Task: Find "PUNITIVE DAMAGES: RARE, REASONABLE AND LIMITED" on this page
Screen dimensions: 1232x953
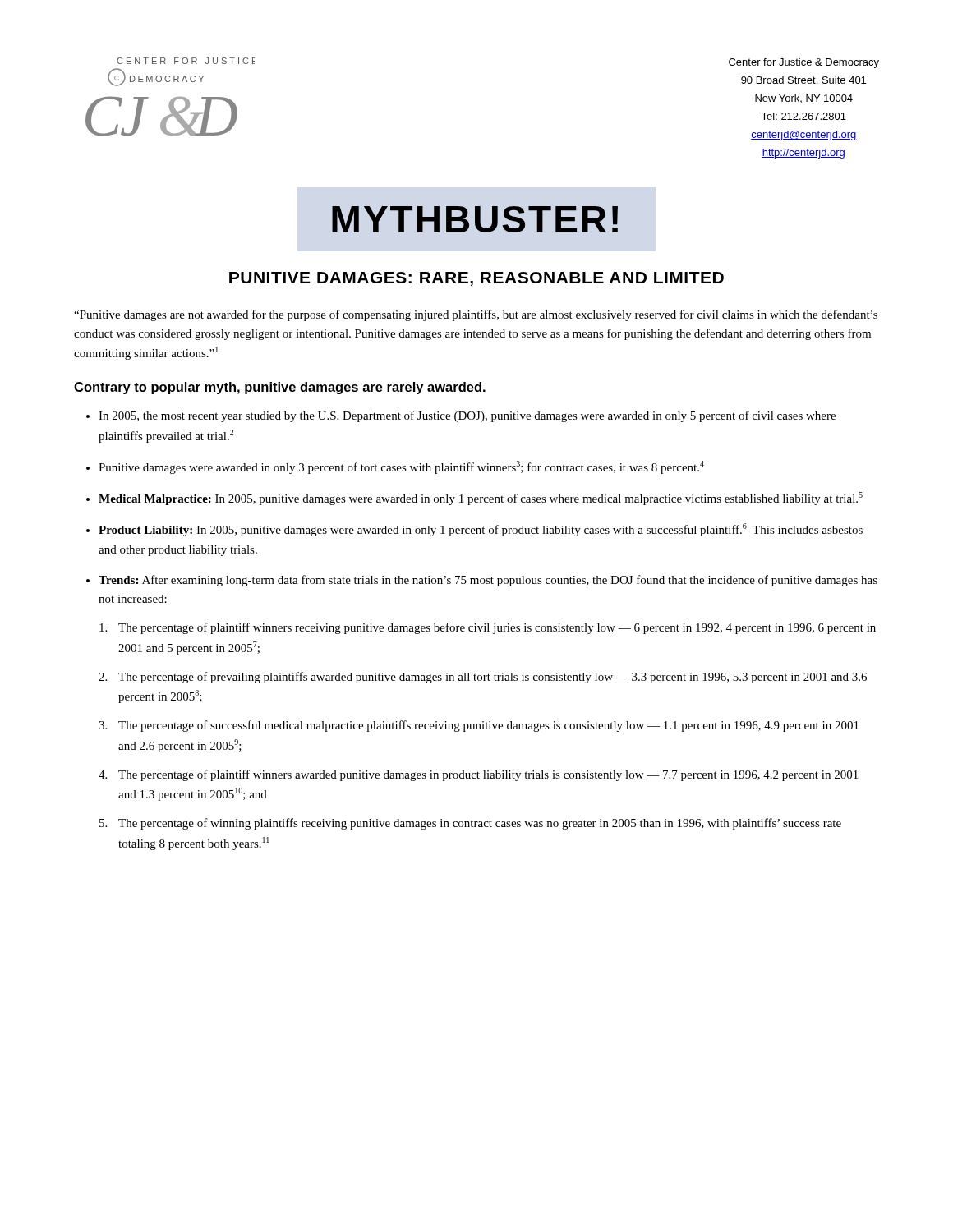Action: point(476,277)
